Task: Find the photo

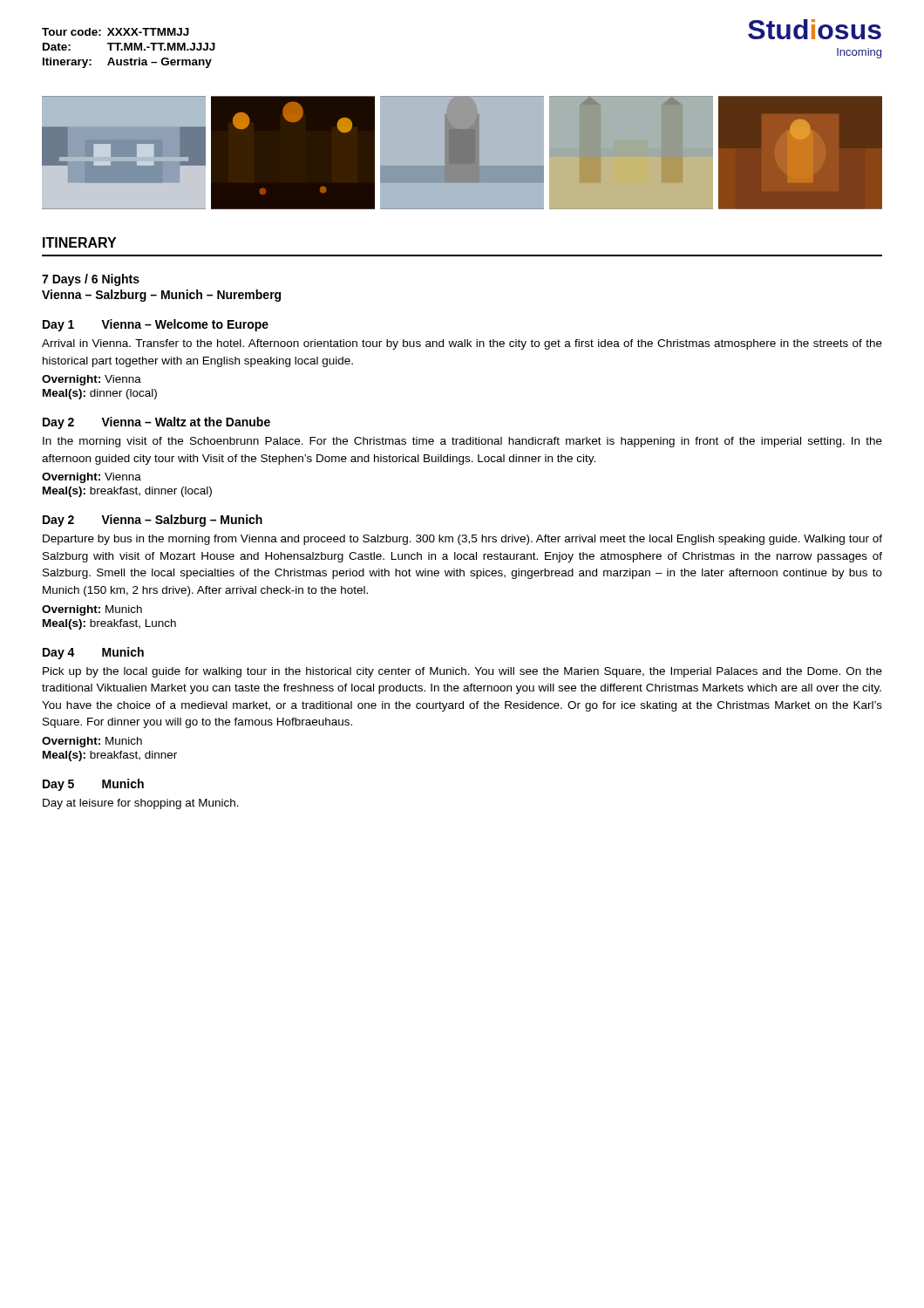Action: click(x=462, y=153)
